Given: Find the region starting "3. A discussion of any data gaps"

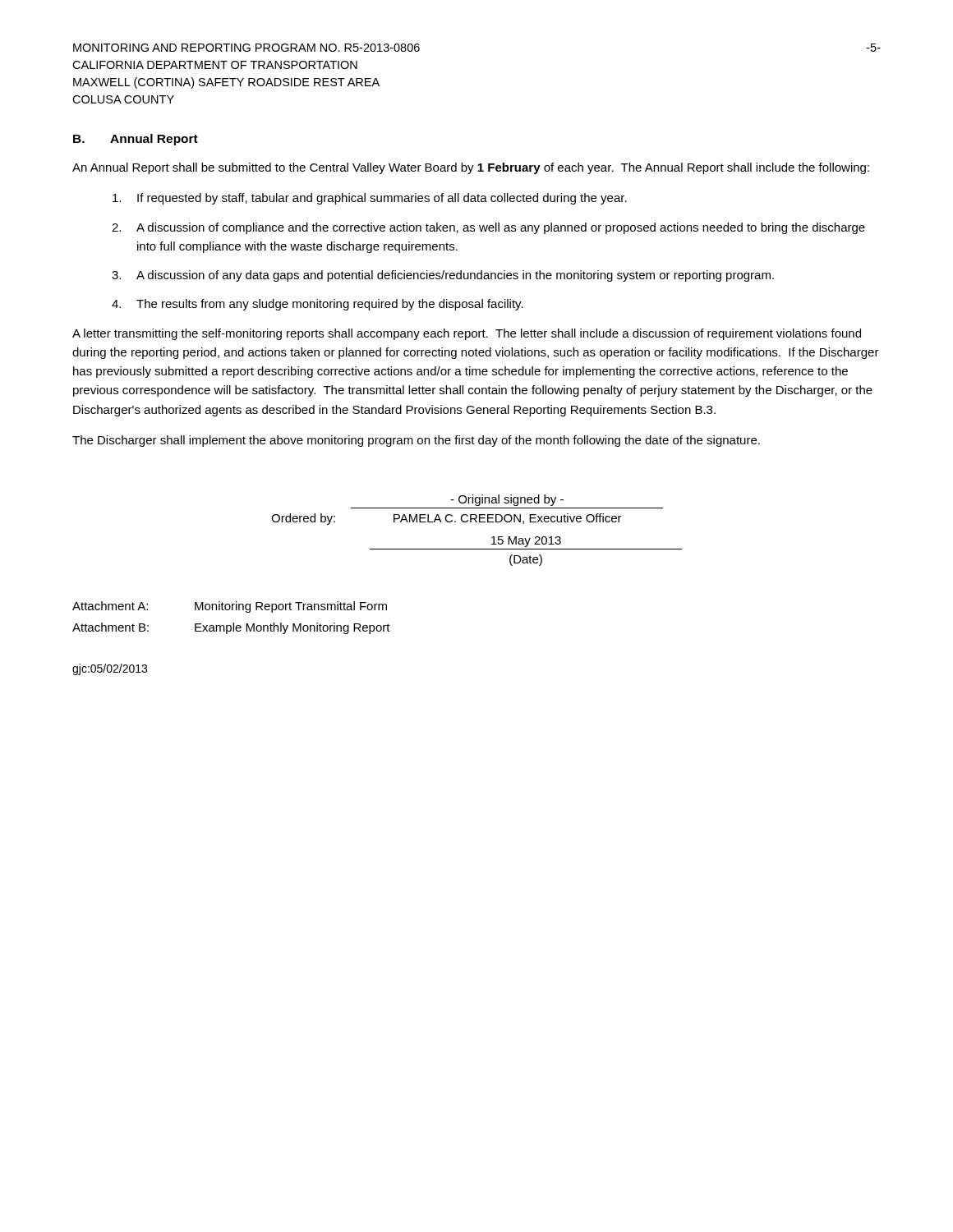Looking at the screenshot, I should tap(496, 275).
